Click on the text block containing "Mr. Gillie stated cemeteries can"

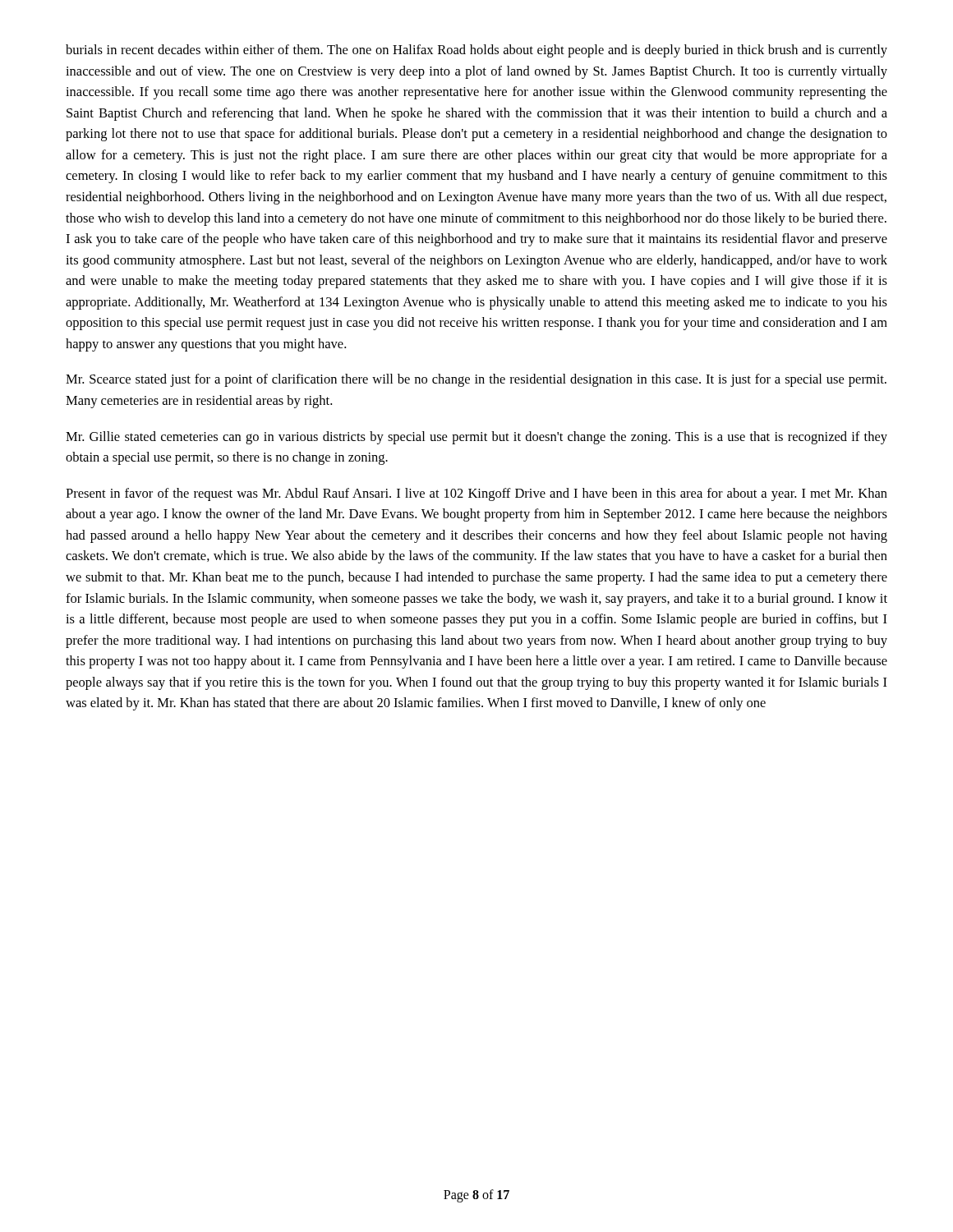(476, 447)
